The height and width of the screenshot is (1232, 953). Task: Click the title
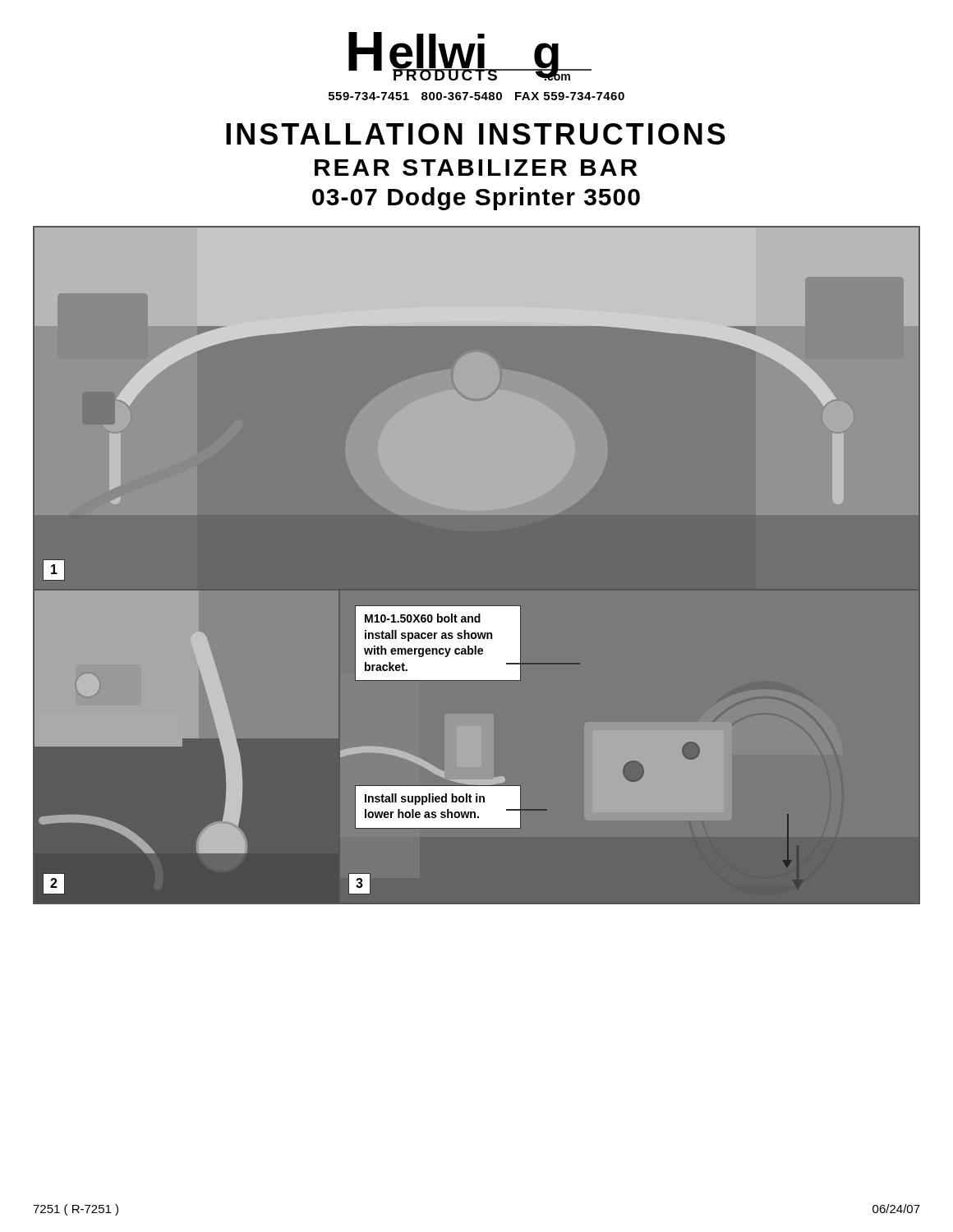[476, 164]
